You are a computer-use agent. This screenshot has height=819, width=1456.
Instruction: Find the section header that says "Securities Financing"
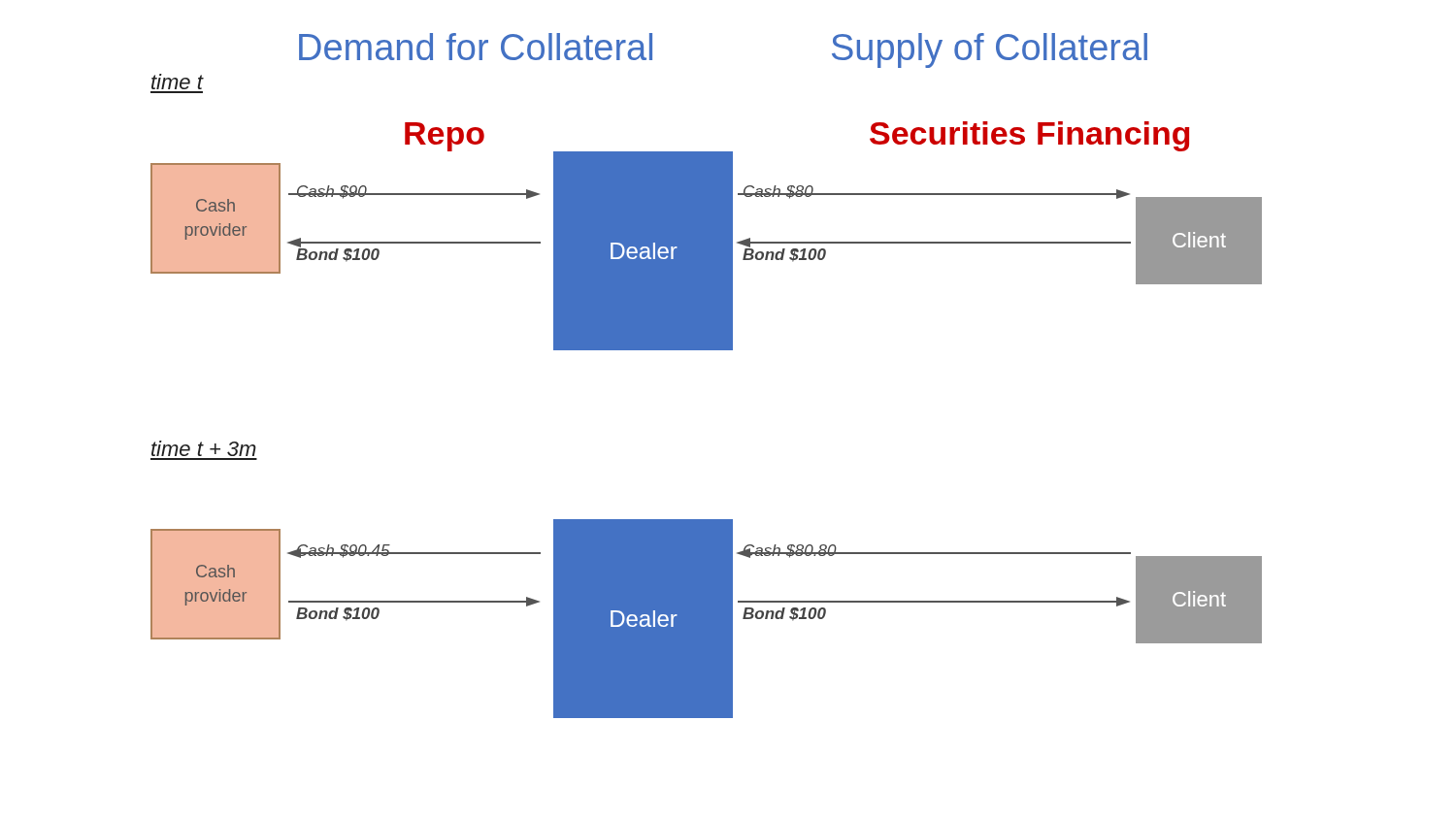[x=1030, y=133]
